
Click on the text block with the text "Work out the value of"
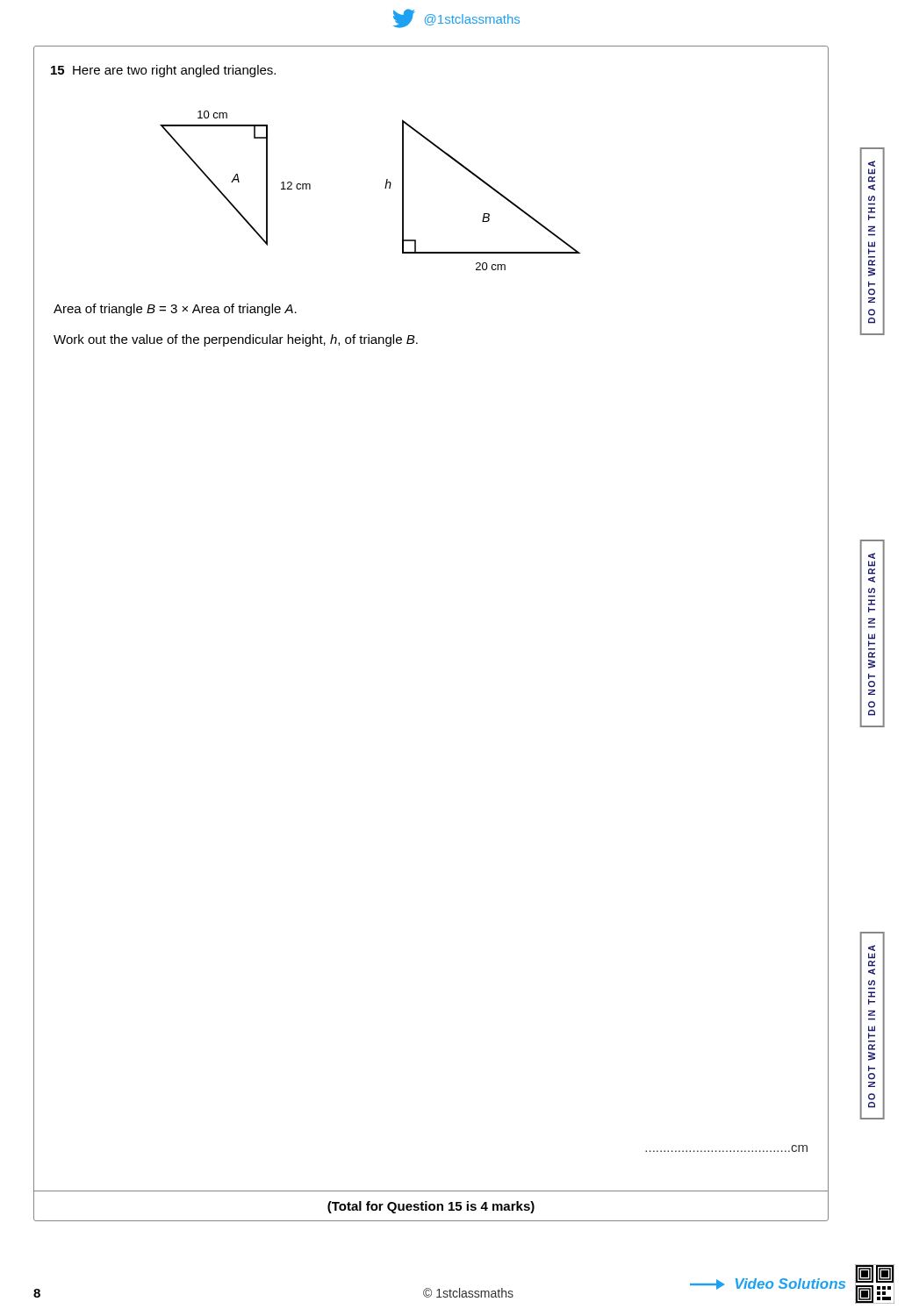click(236, 339)
